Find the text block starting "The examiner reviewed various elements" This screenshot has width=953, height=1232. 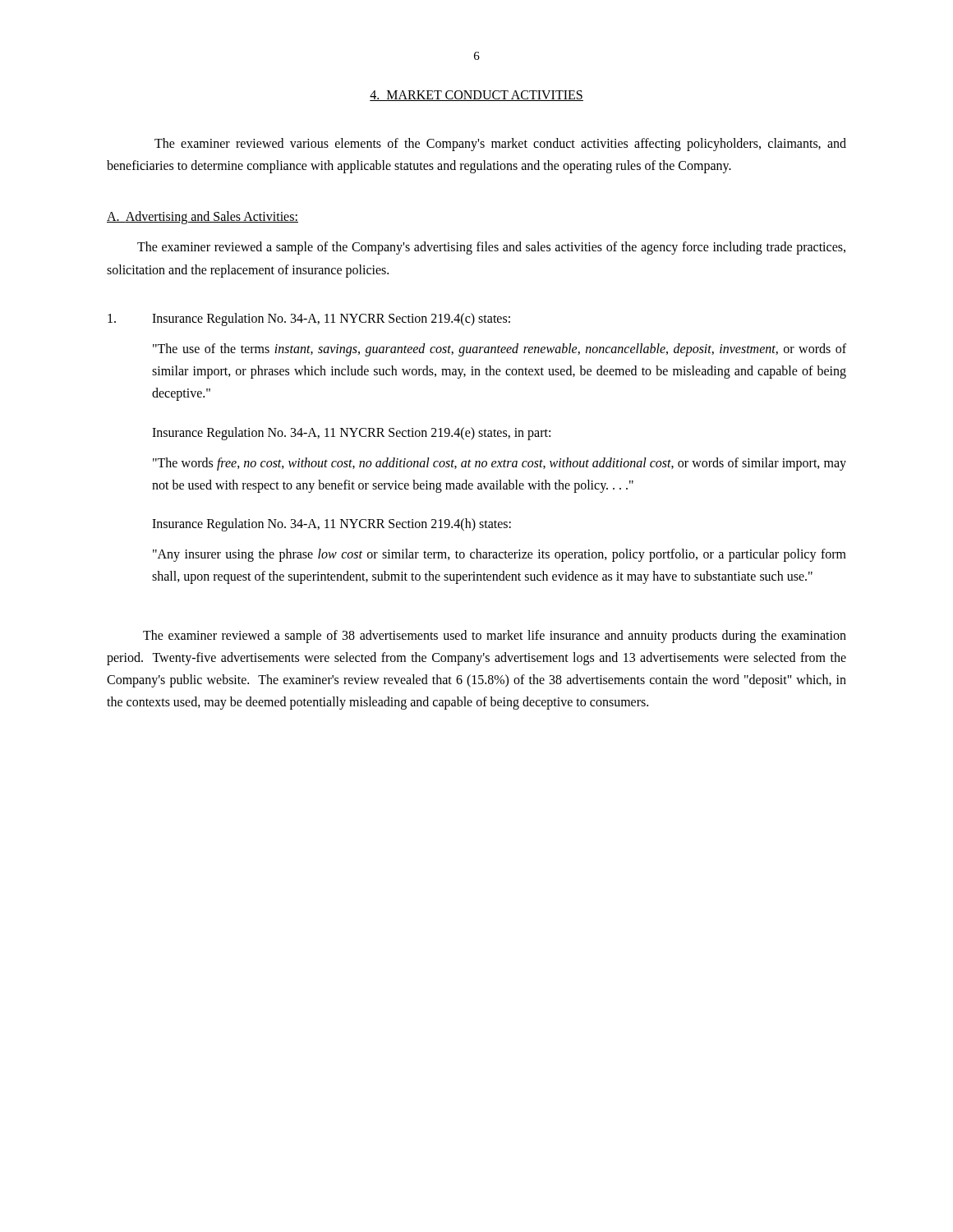pos(476,154)
